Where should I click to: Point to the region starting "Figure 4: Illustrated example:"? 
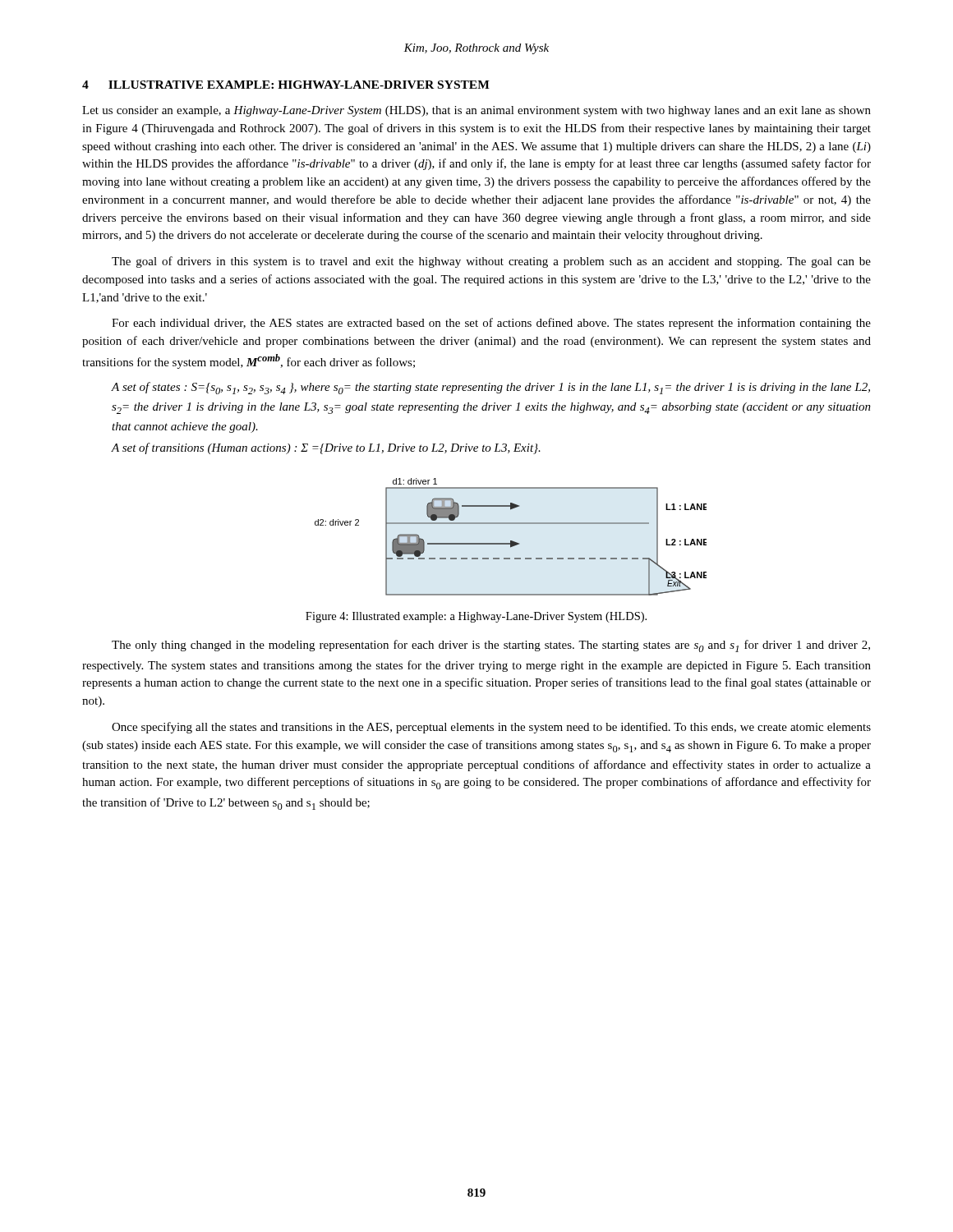(x=476, y=616)
